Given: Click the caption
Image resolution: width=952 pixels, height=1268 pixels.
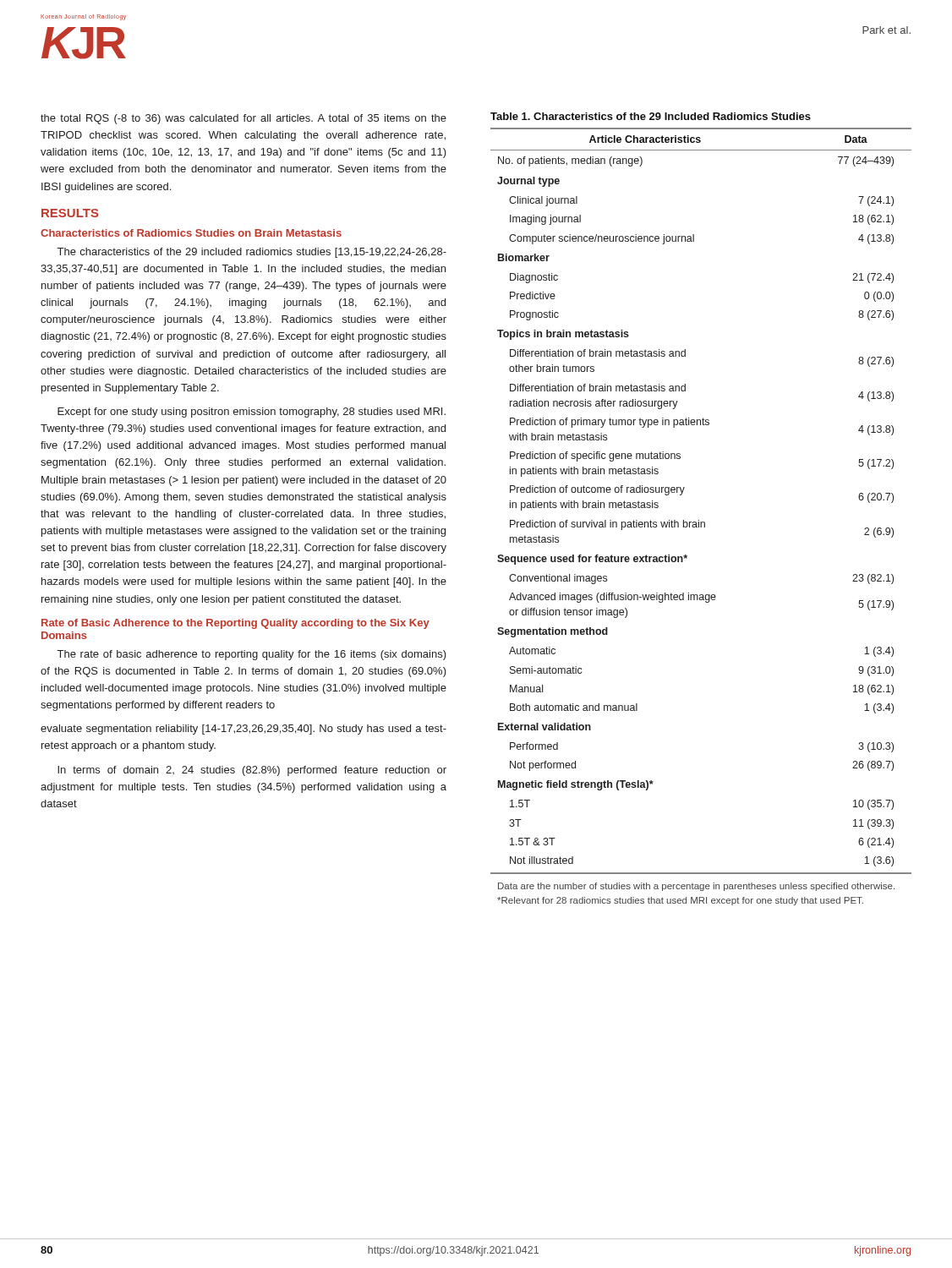Looking at the screenshot, I should click(651, 116).
